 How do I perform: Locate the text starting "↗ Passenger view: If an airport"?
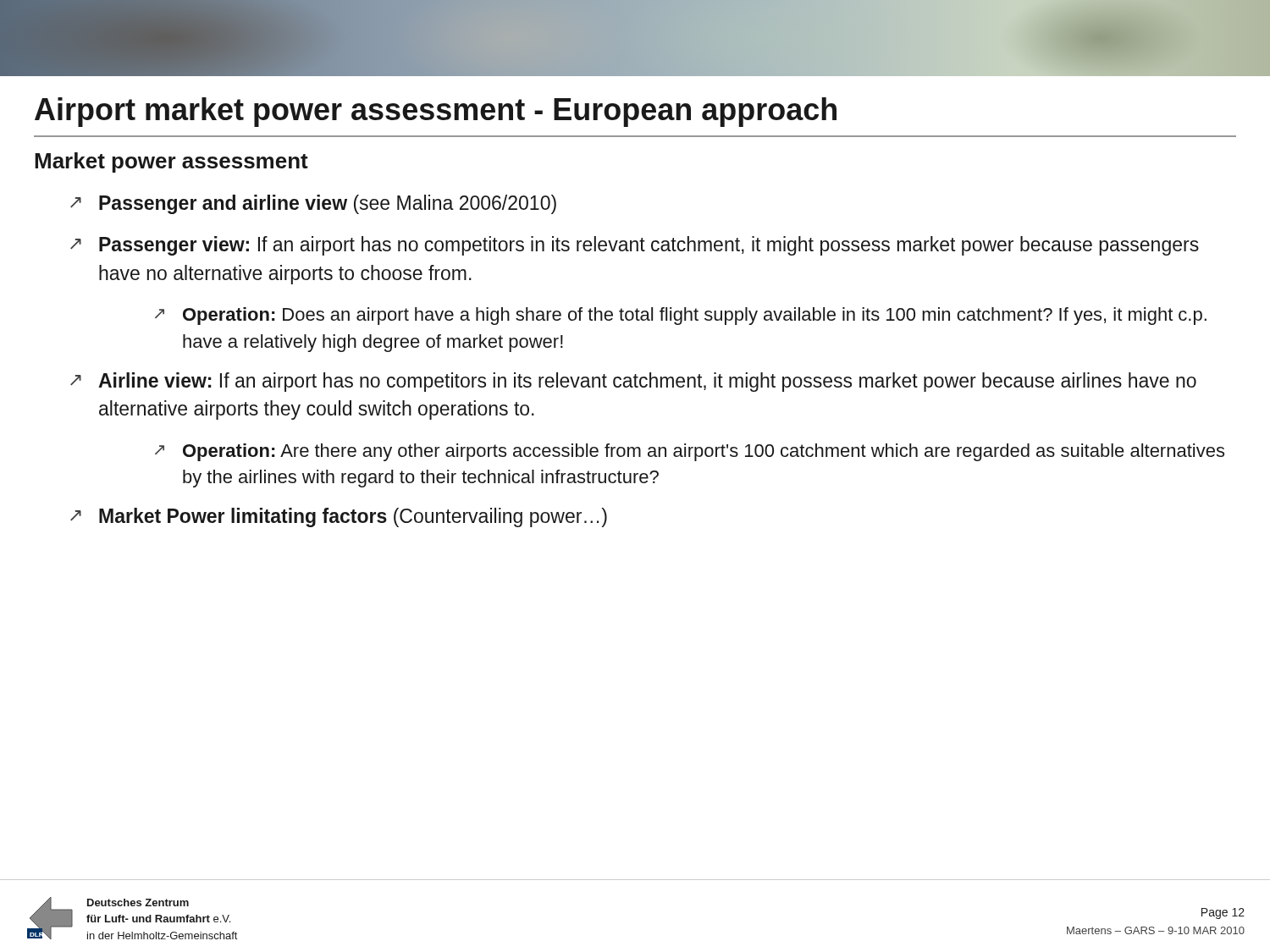pyautogui.click(x=652, y=260)
